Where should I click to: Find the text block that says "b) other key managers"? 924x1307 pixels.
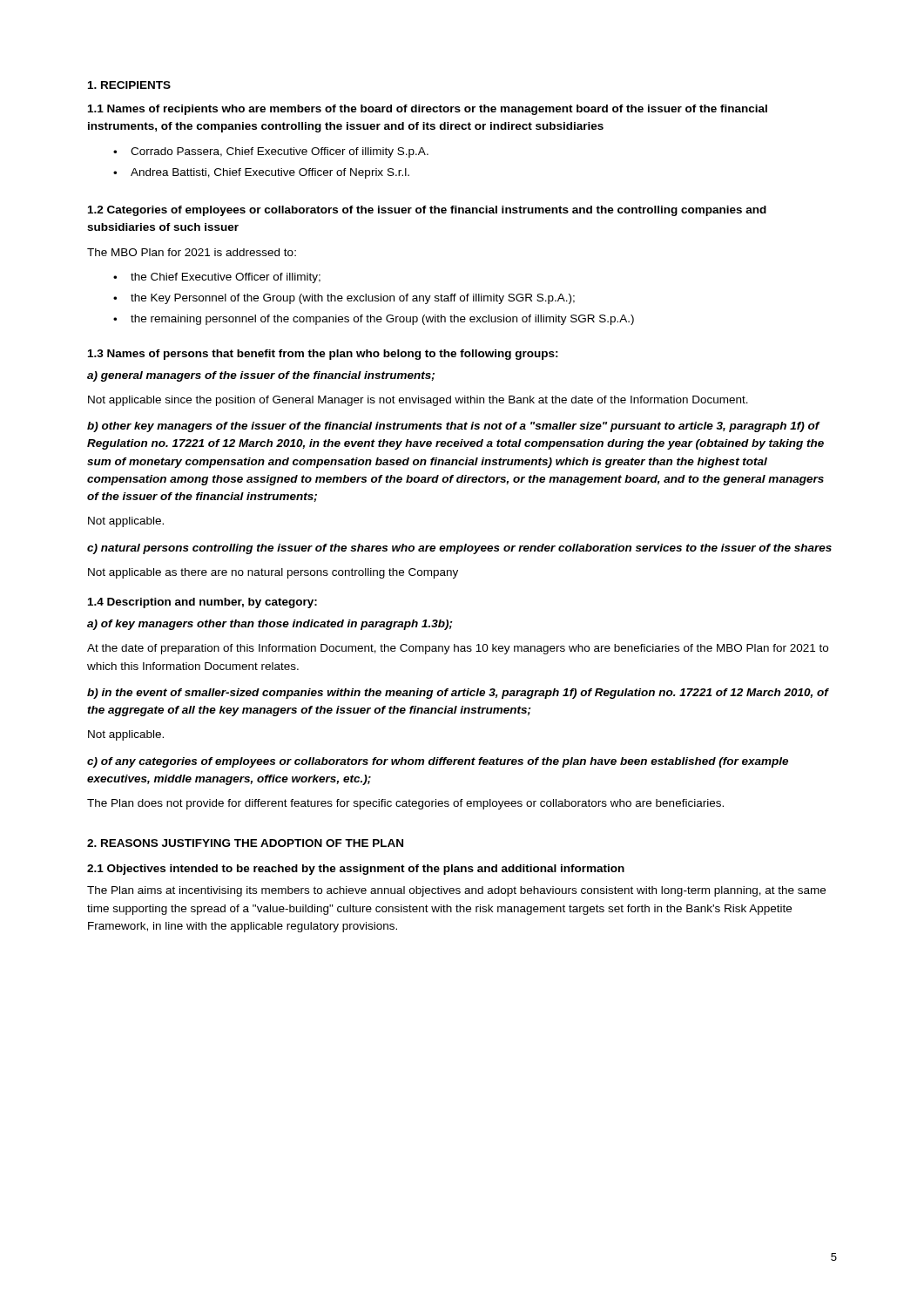pyautogui.click(x=456, y=461)
